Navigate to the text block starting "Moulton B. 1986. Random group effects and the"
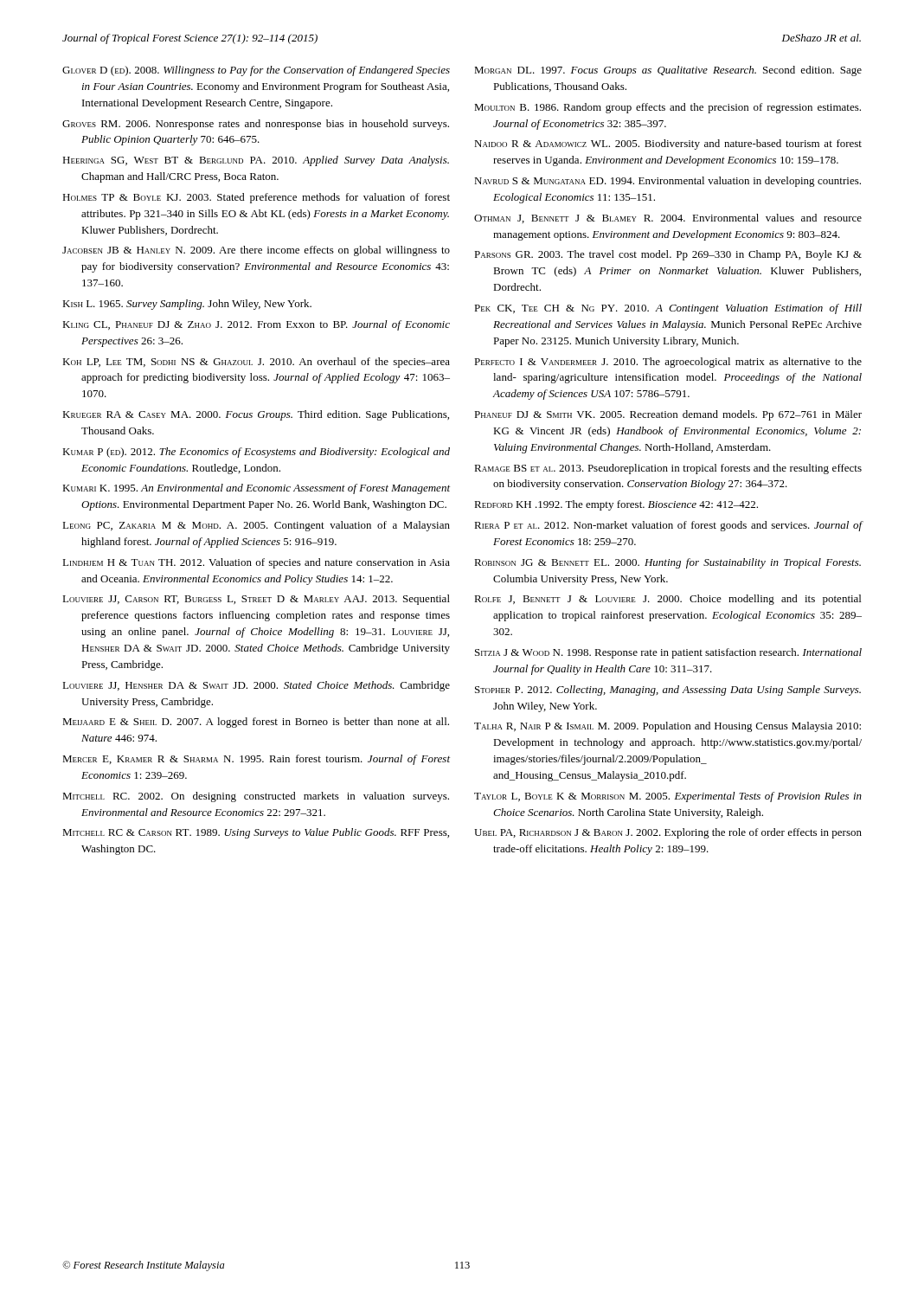The height and width of the screenshot is (1298, 924). 668,115
